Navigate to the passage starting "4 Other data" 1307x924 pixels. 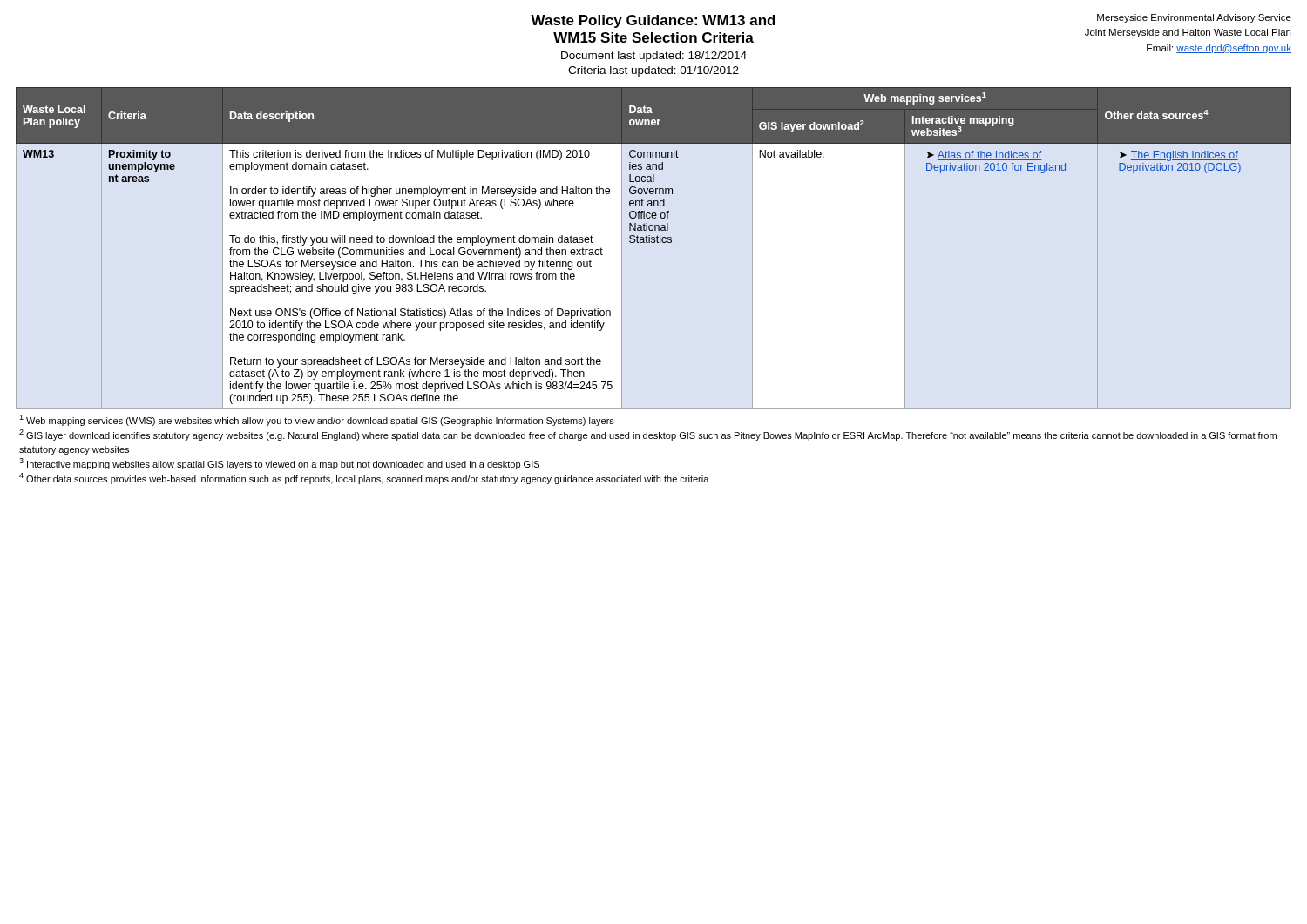[x=654, y=480]
